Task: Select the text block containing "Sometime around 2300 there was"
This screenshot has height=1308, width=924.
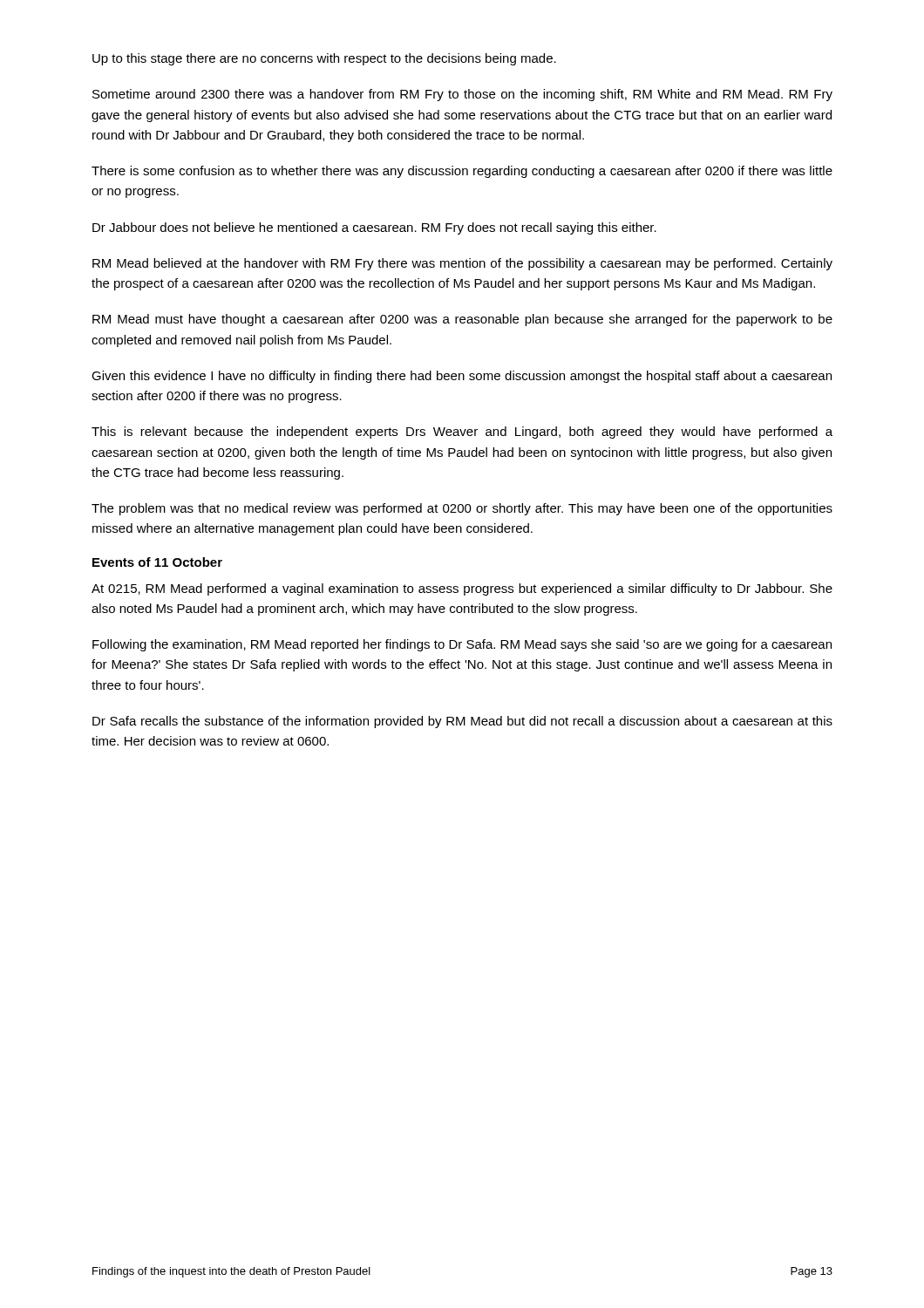Action: [462, 114]
